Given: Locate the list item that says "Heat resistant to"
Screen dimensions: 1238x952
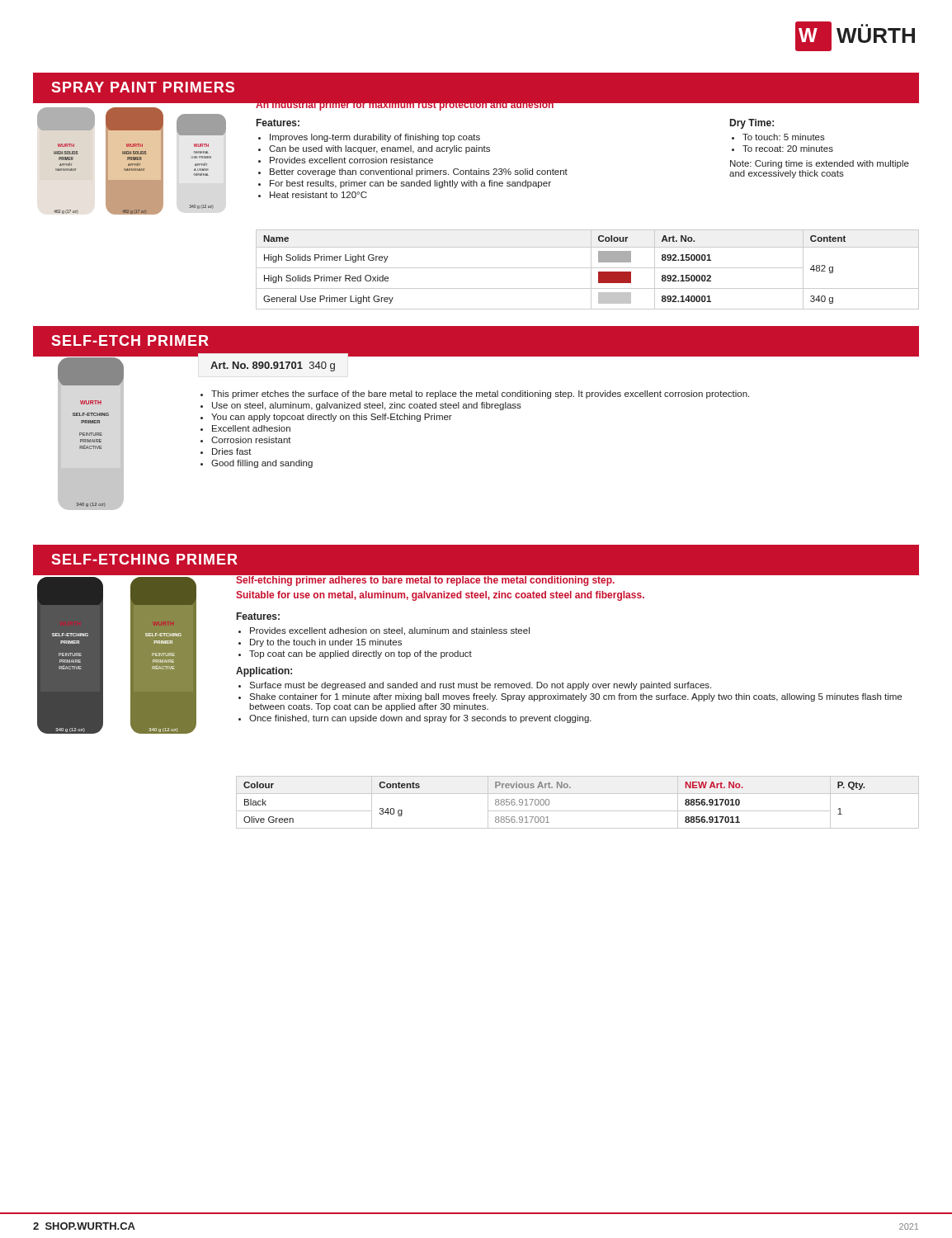Looking at the screenshot, I should [318, 195].
